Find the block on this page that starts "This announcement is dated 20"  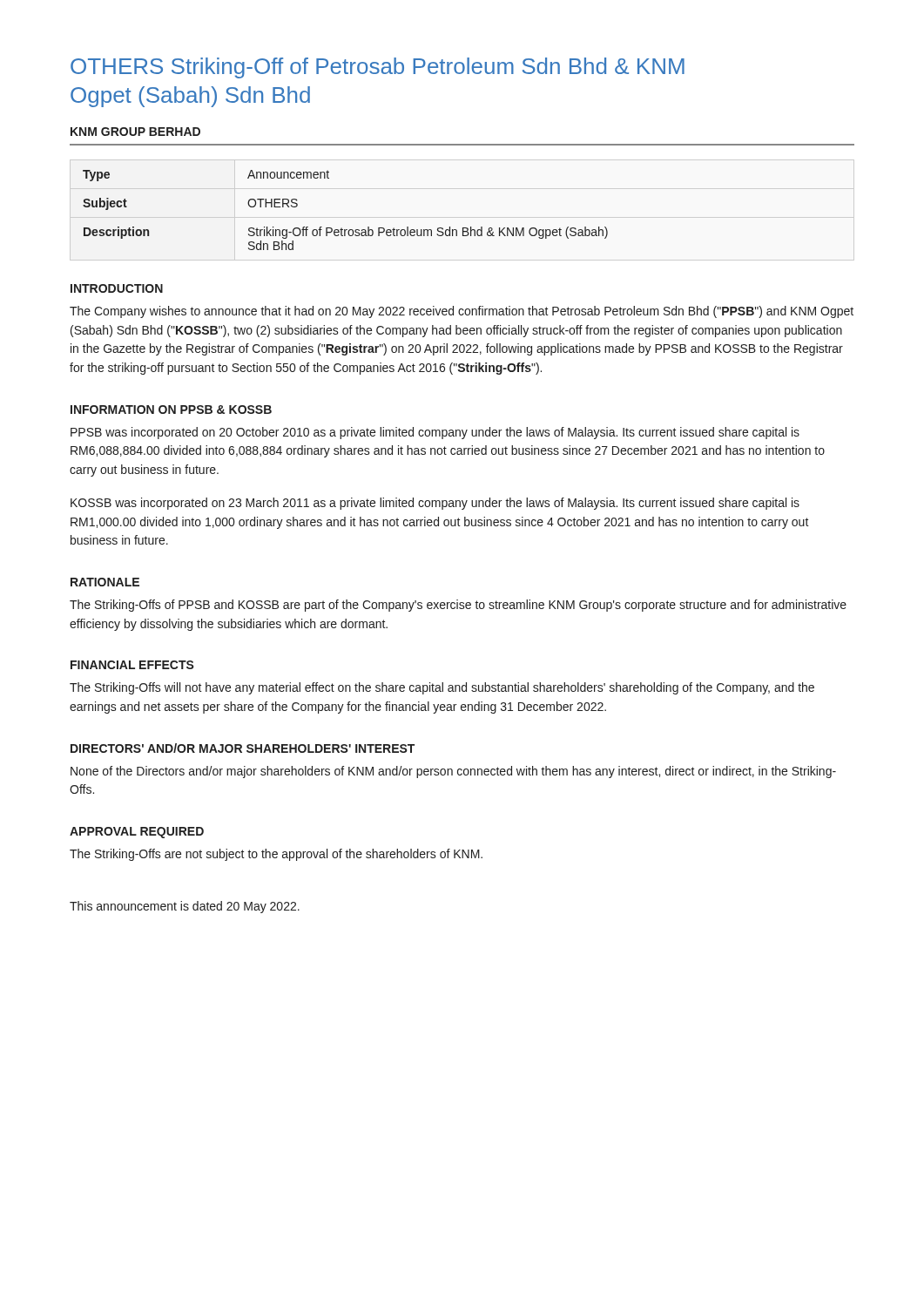(x=185, y=906)
